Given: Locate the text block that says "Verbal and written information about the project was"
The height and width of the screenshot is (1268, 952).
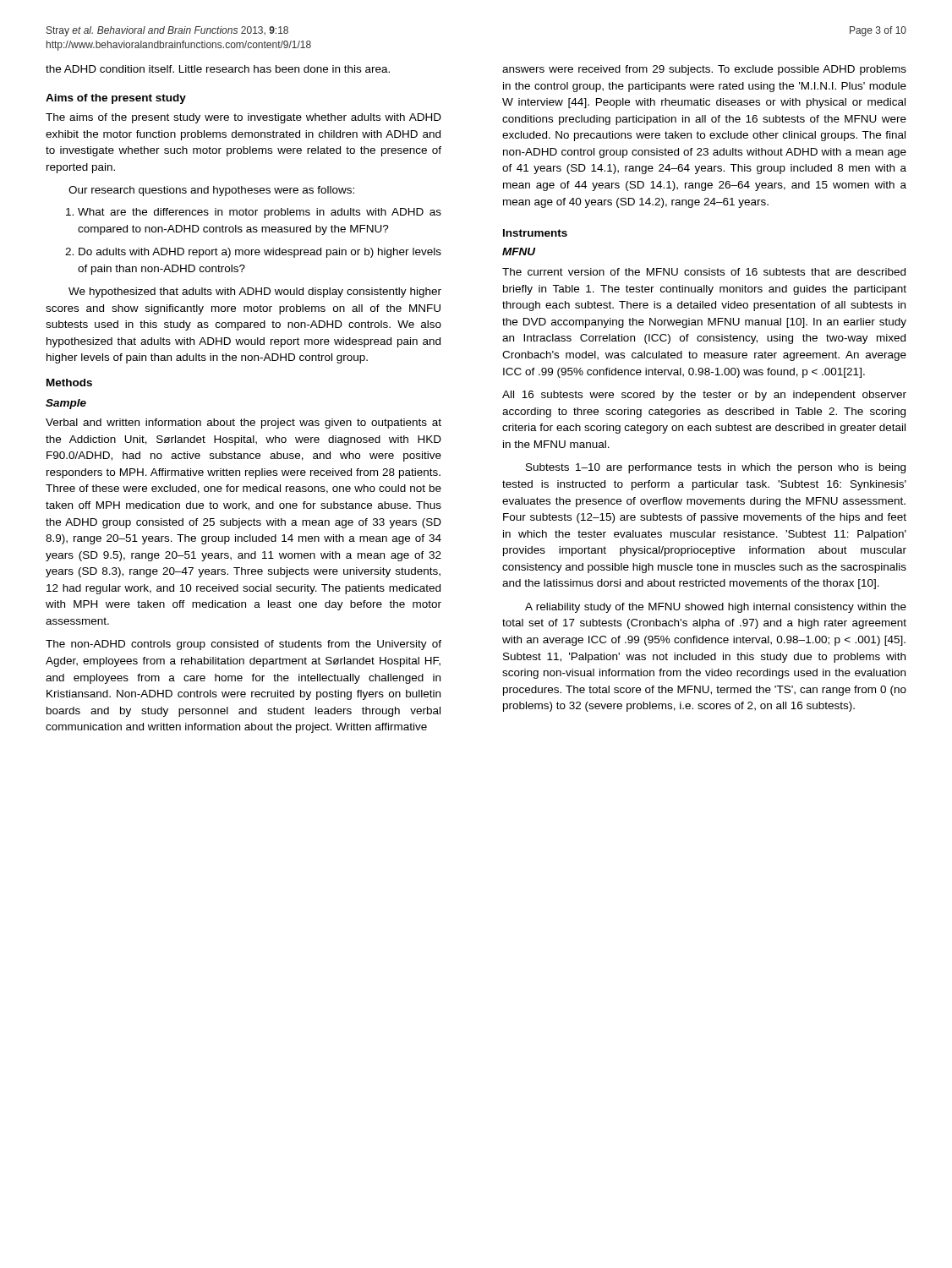Looking at the screenshot, I should pos(244,575).
